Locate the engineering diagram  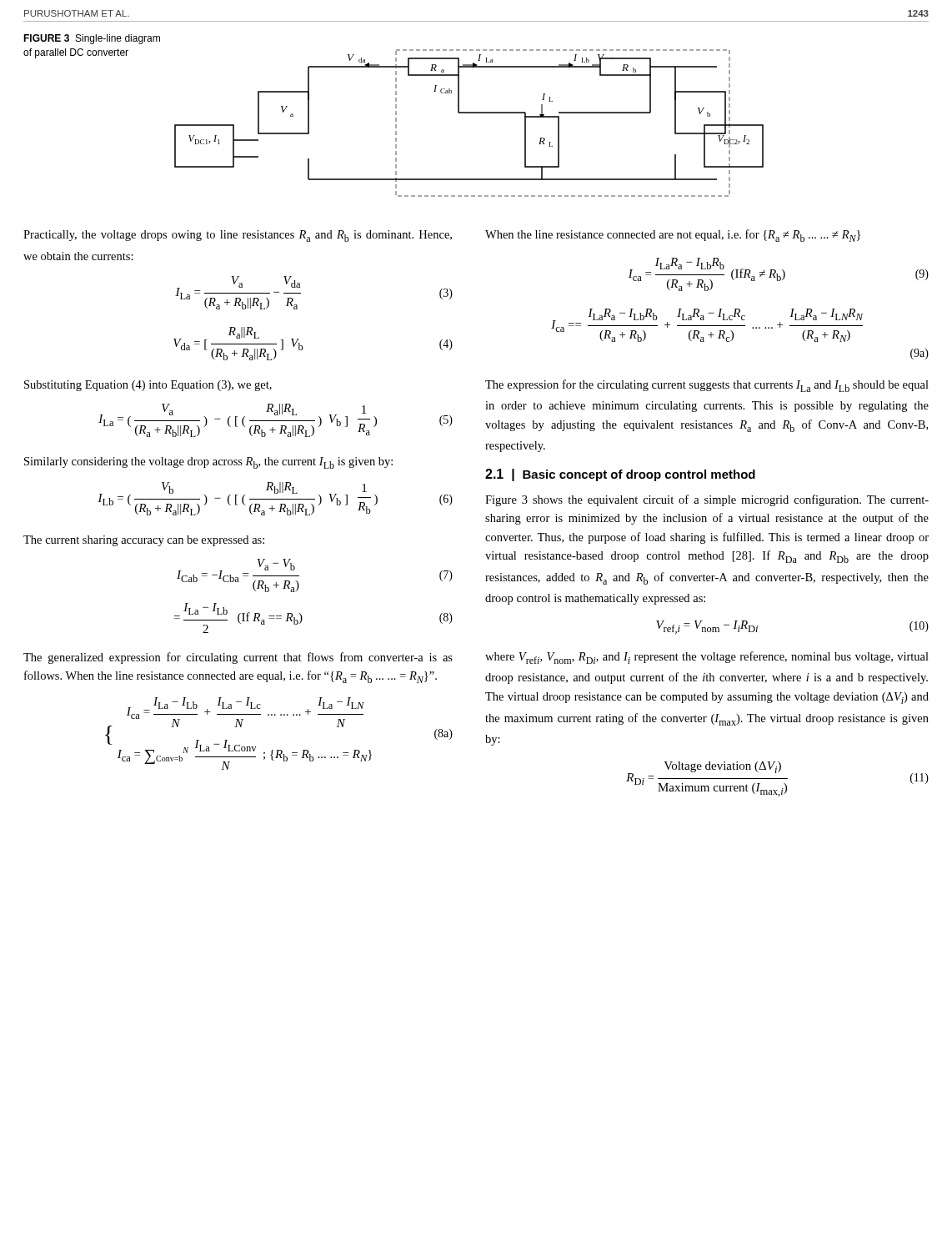(x=467, y=117)
